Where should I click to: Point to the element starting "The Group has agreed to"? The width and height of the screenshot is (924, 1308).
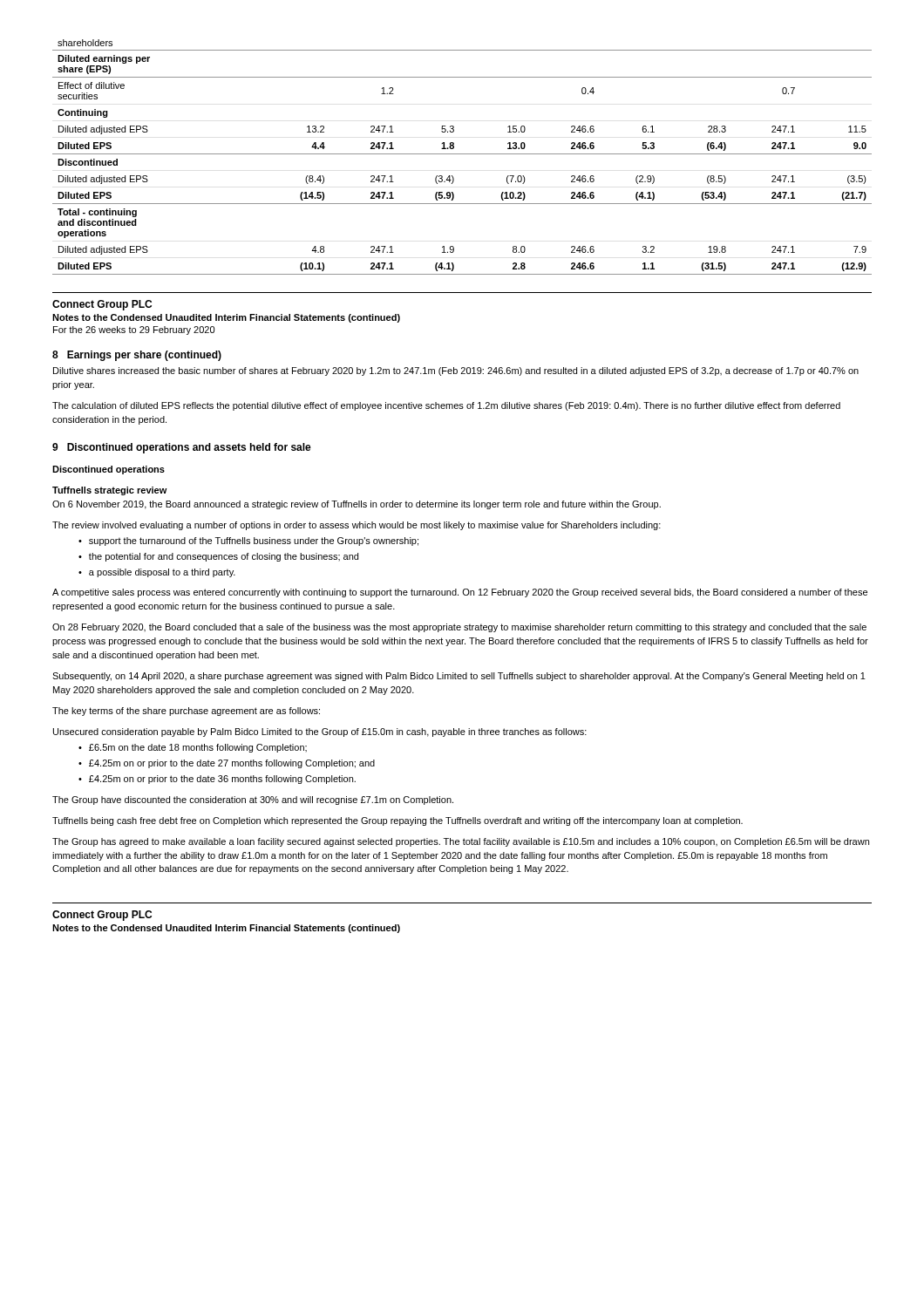pos(461,855)
